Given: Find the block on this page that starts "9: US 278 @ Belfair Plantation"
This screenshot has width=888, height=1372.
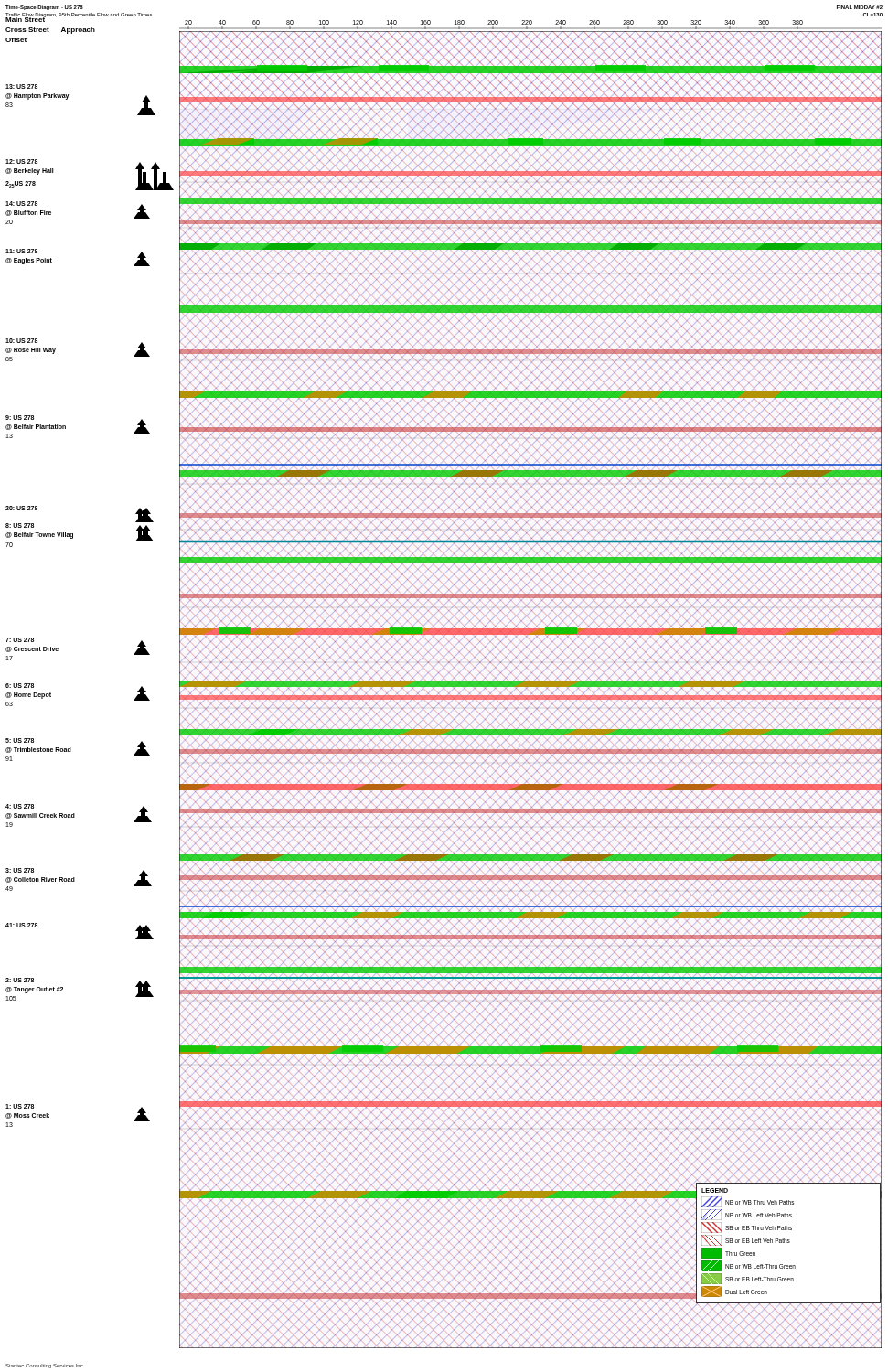Looking at the screenshot, I should [36, 426].
